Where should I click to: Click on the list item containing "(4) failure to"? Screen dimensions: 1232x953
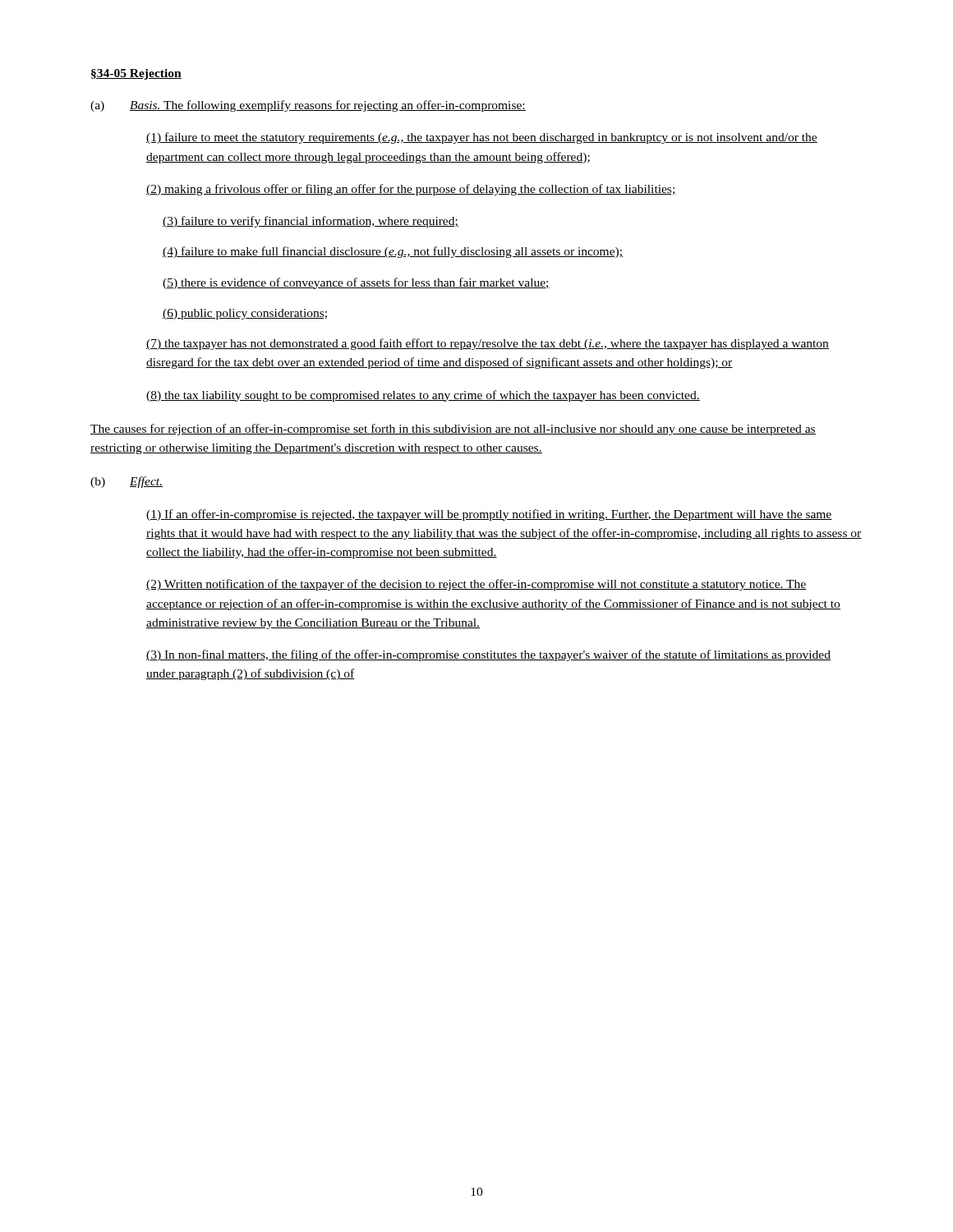tap(393, 251)
